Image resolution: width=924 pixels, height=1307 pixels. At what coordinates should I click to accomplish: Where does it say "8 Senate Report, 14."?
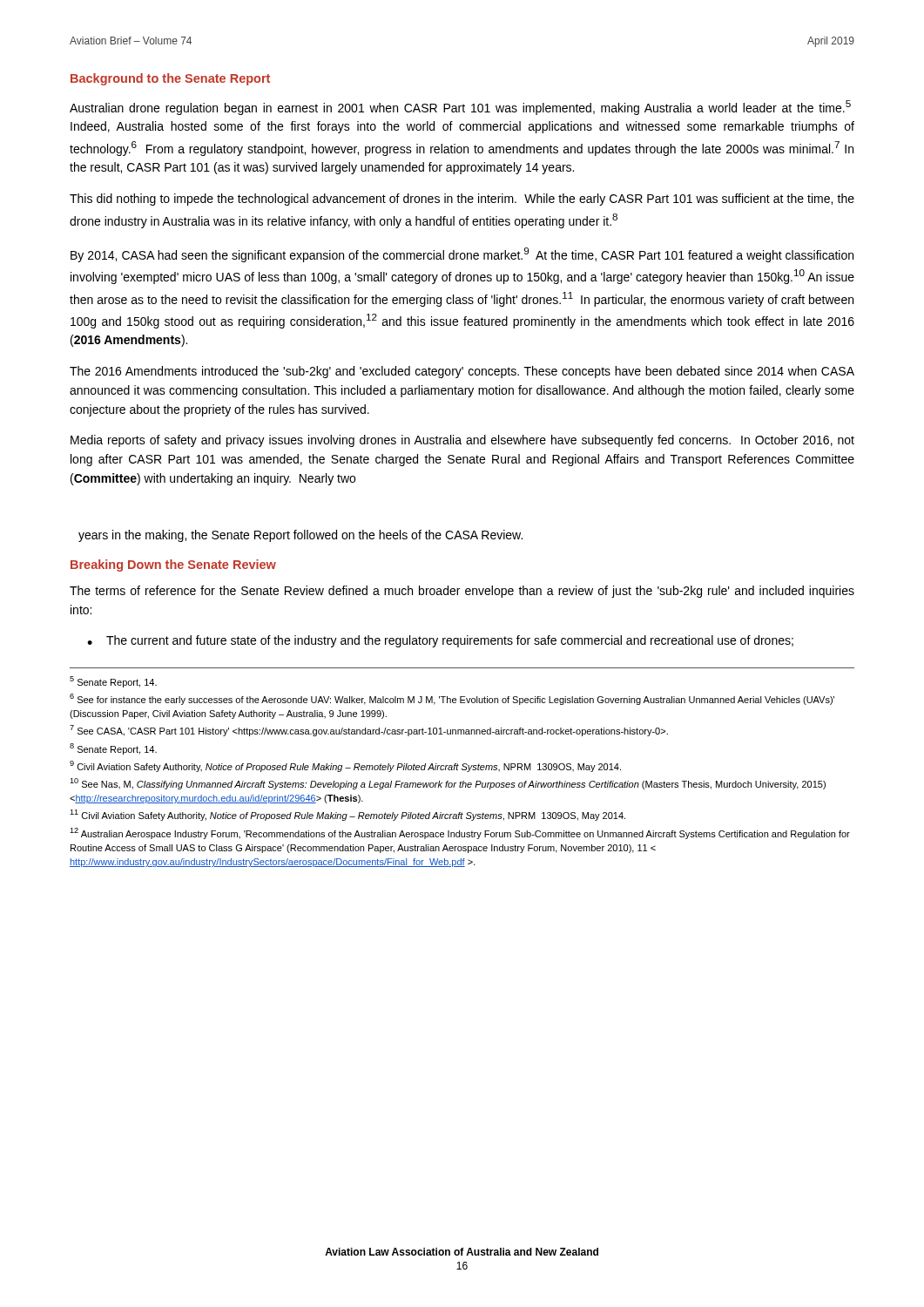(x=113, y=747)
